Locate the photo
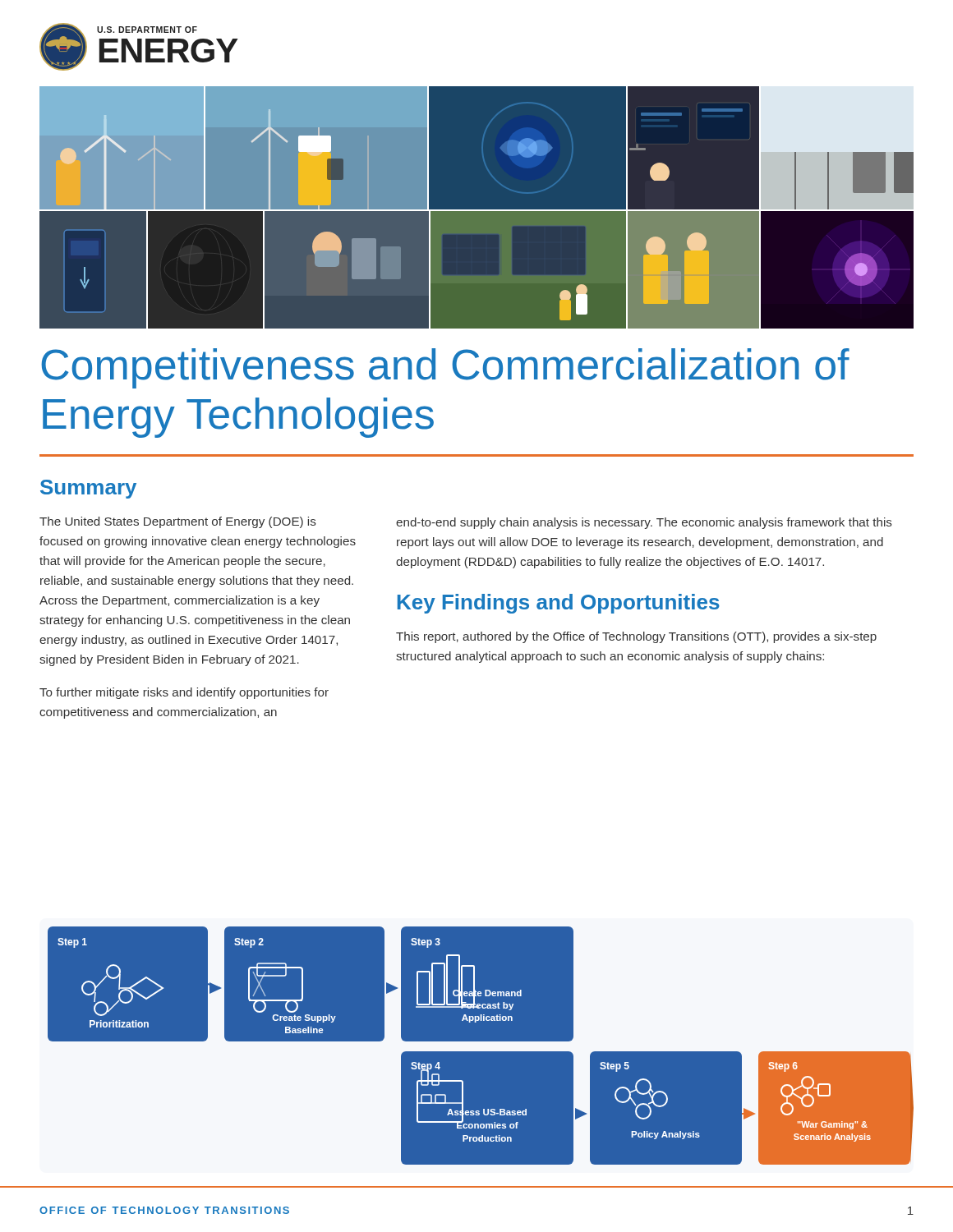This screenshot has height=1232, width=953. point(476,207)
